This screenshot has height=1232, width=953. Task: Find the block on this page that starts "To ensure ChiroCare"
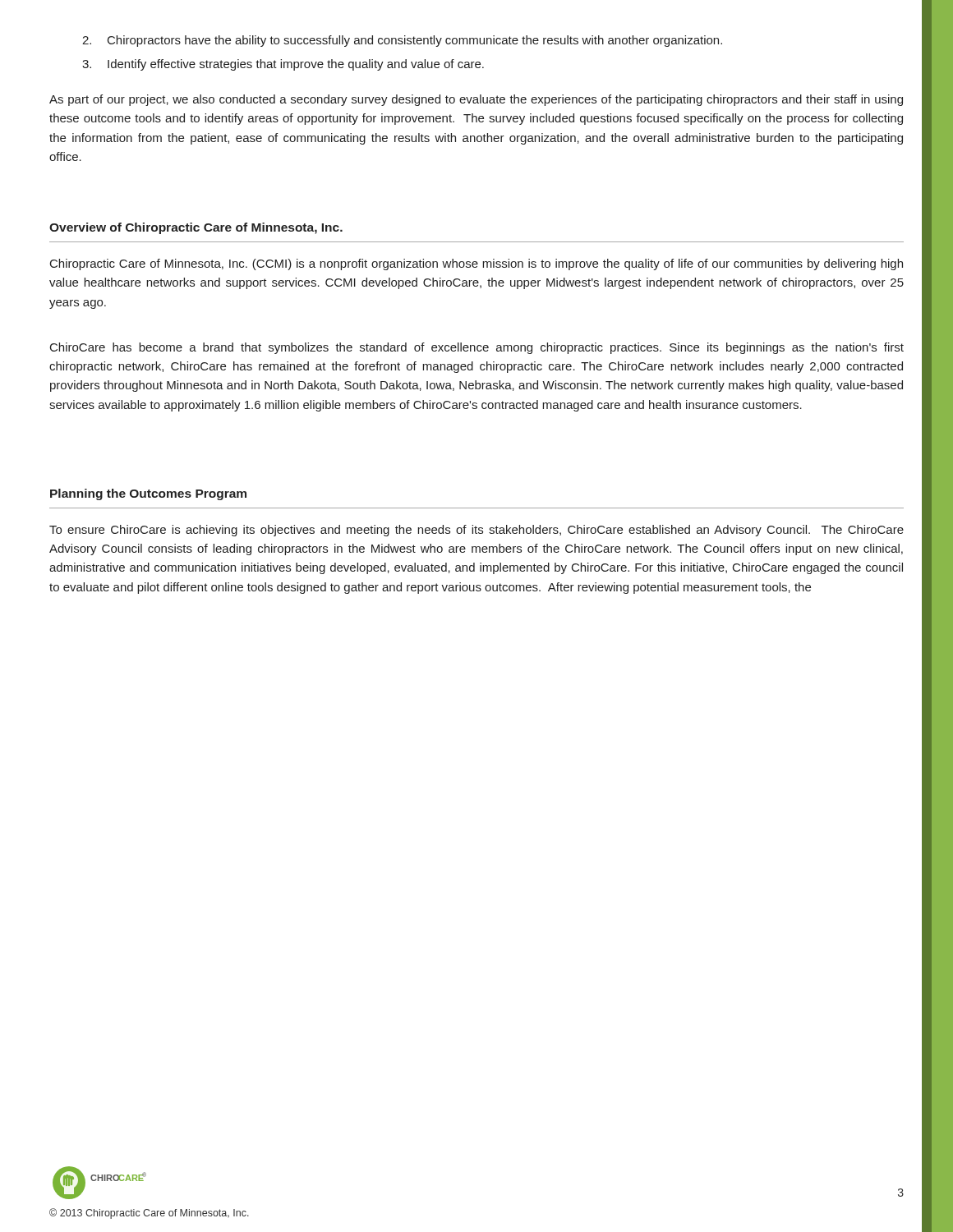pyautogui.click(x=476, y=558)
